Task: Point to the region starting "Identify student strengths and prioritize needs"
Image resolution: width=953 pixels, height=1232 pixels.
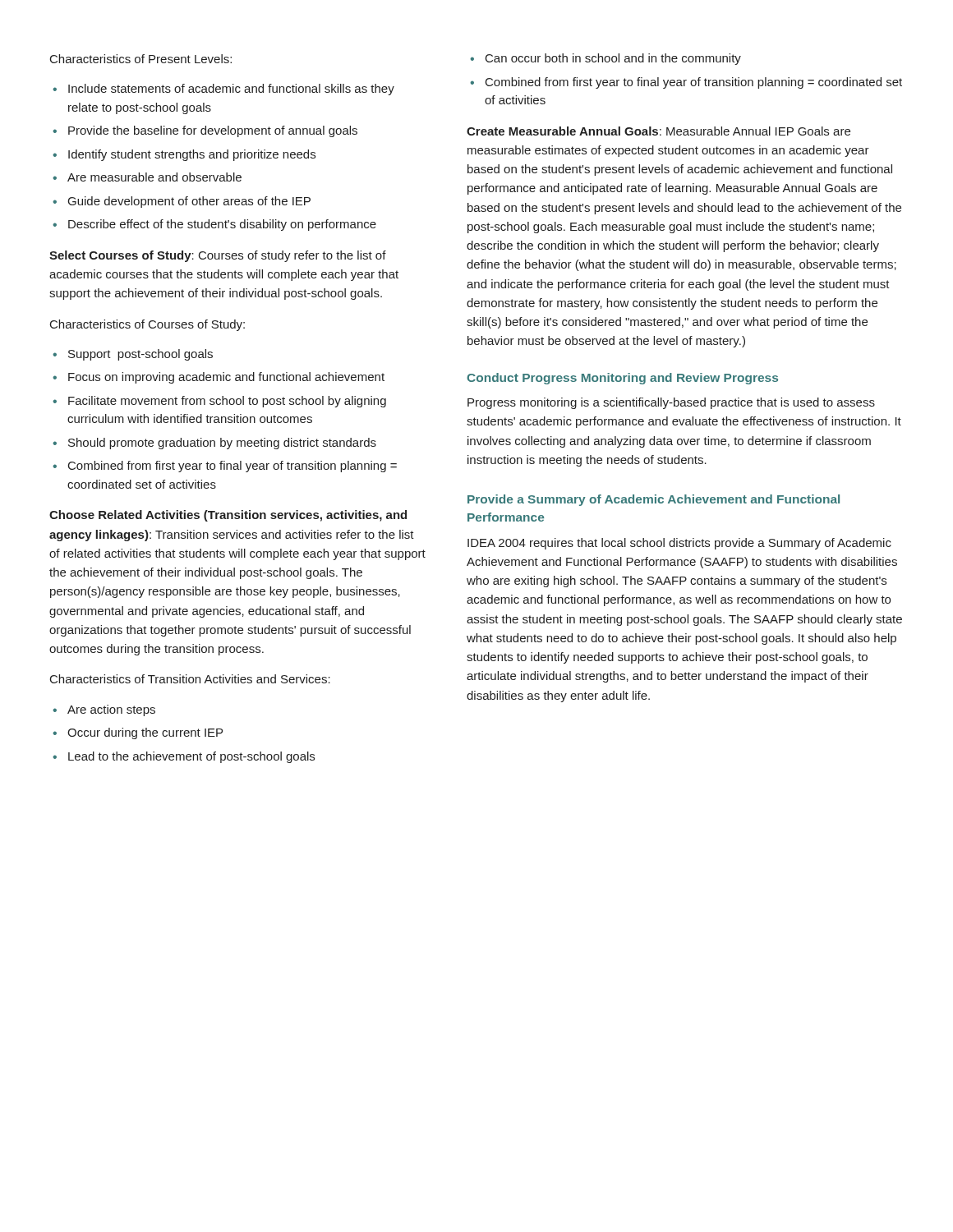Action: coord(192,154)
